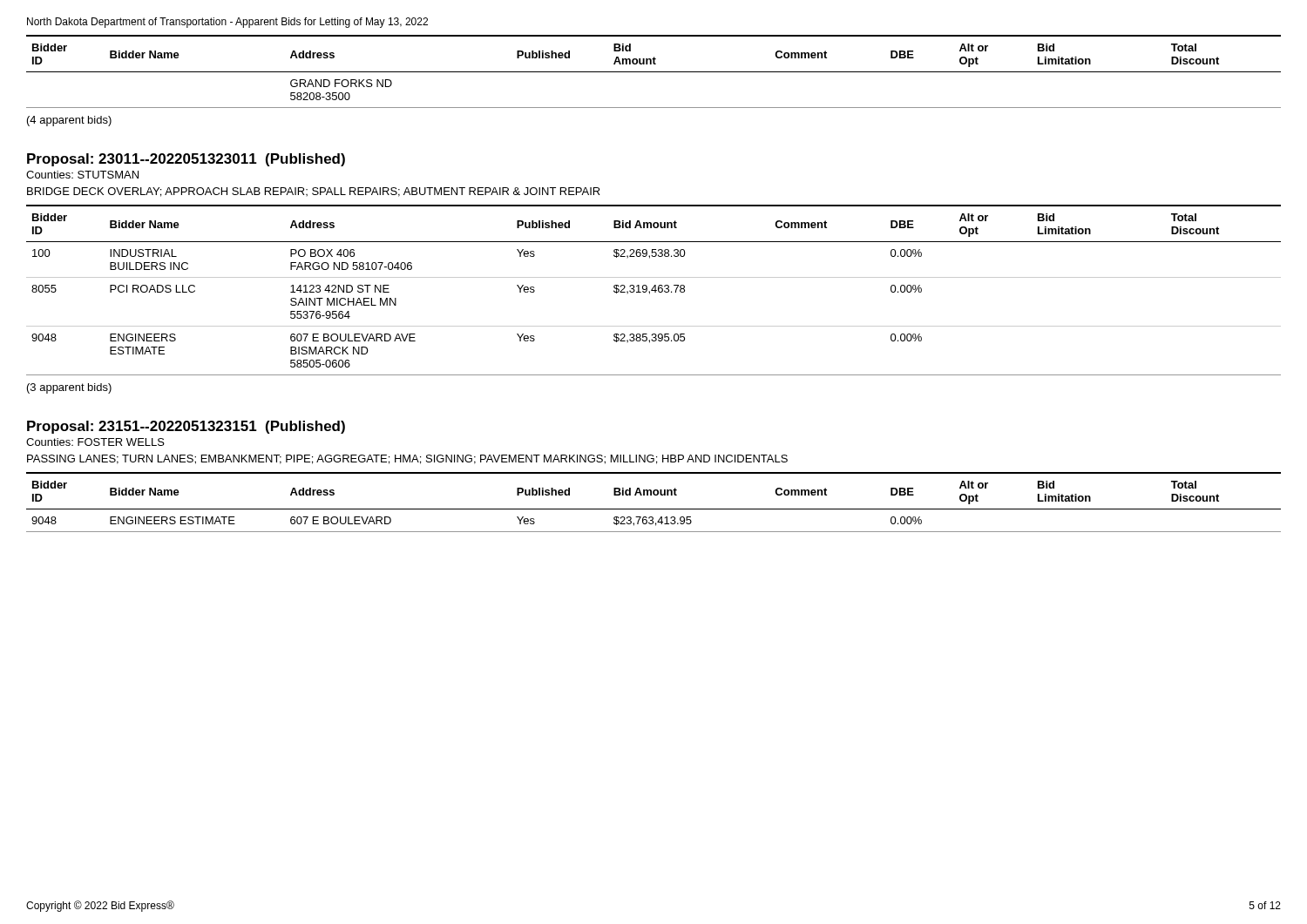
Task: Click on the text block starting "Counties: FOSTER WELLS"
Action: pos(95,442)
